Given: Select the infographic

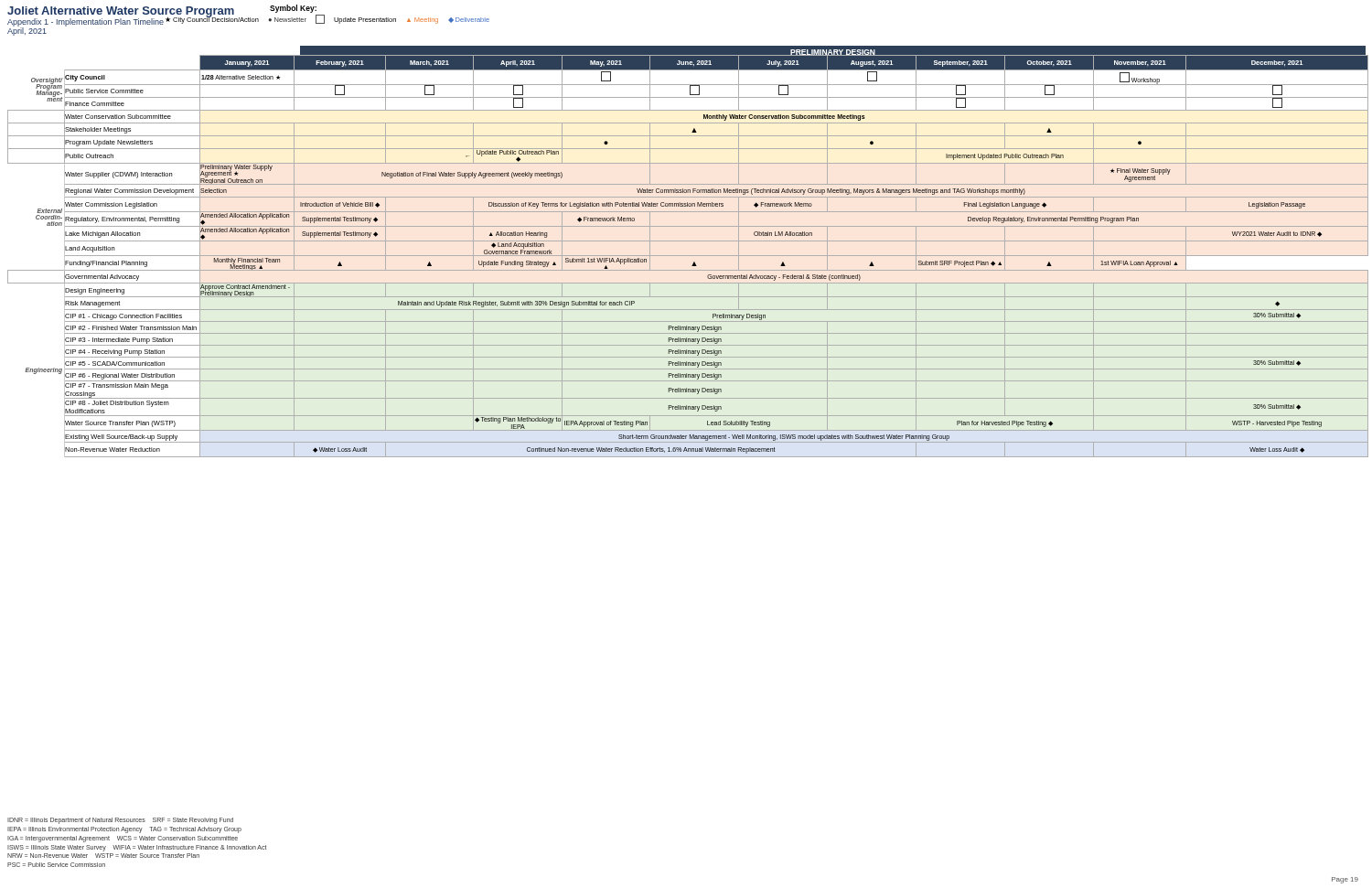Looking at the screenshot, I should [833, 52].
